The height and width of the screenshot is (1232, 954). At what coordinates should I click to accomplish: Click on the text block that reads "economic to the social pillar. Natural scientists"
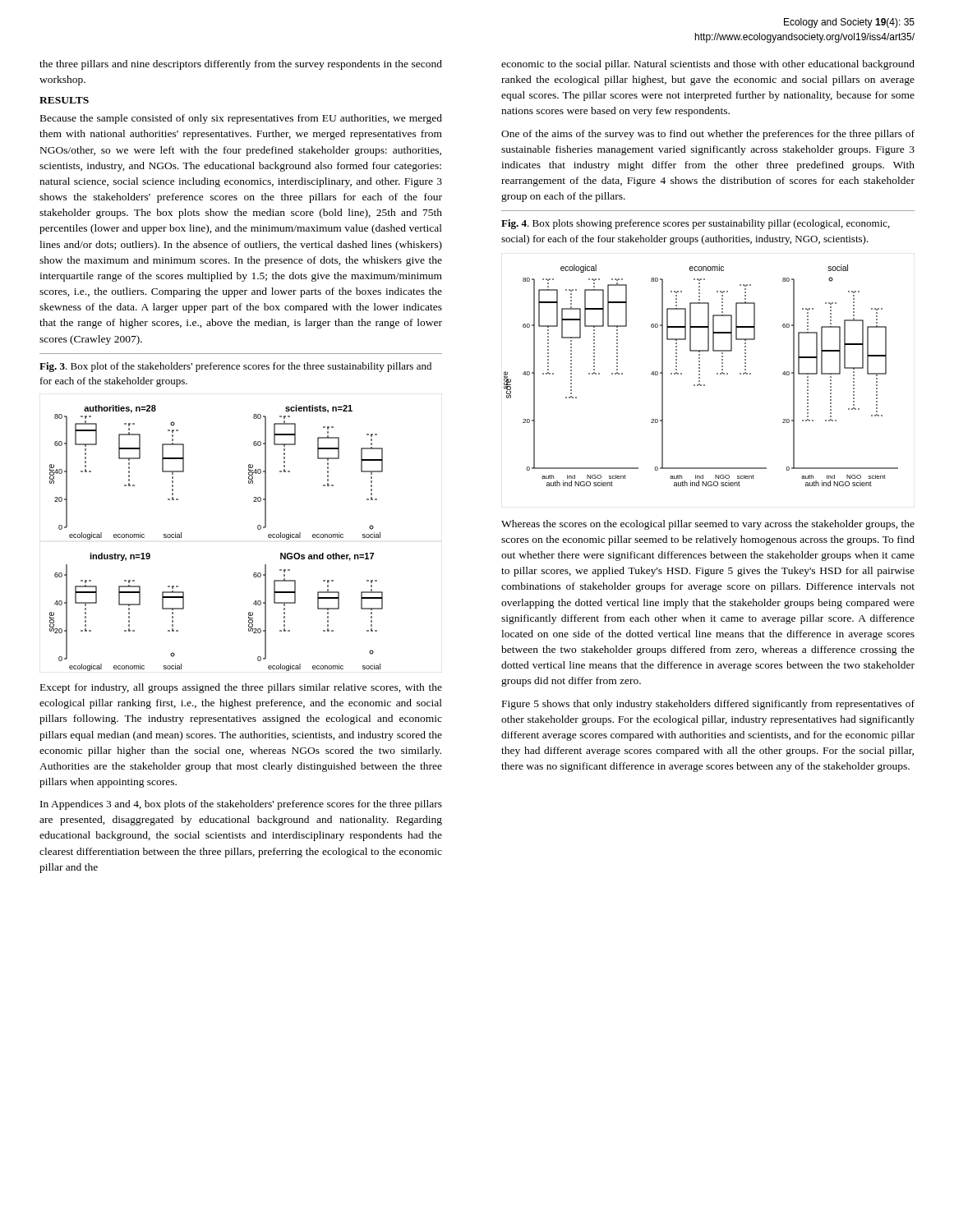(708, 87)
